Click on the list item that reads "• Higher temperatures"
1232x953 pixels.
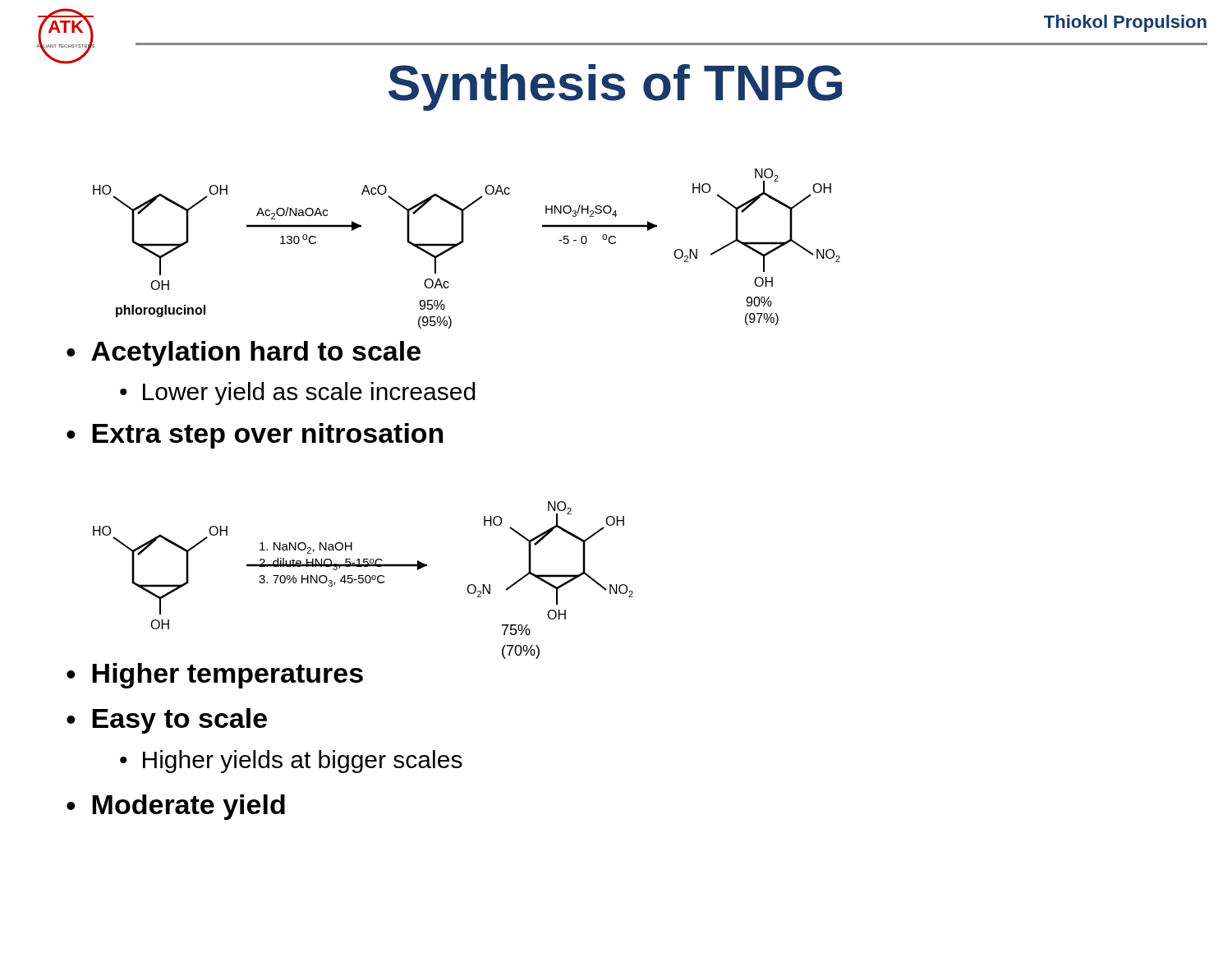pyautogui.click(x=215, y=675)
